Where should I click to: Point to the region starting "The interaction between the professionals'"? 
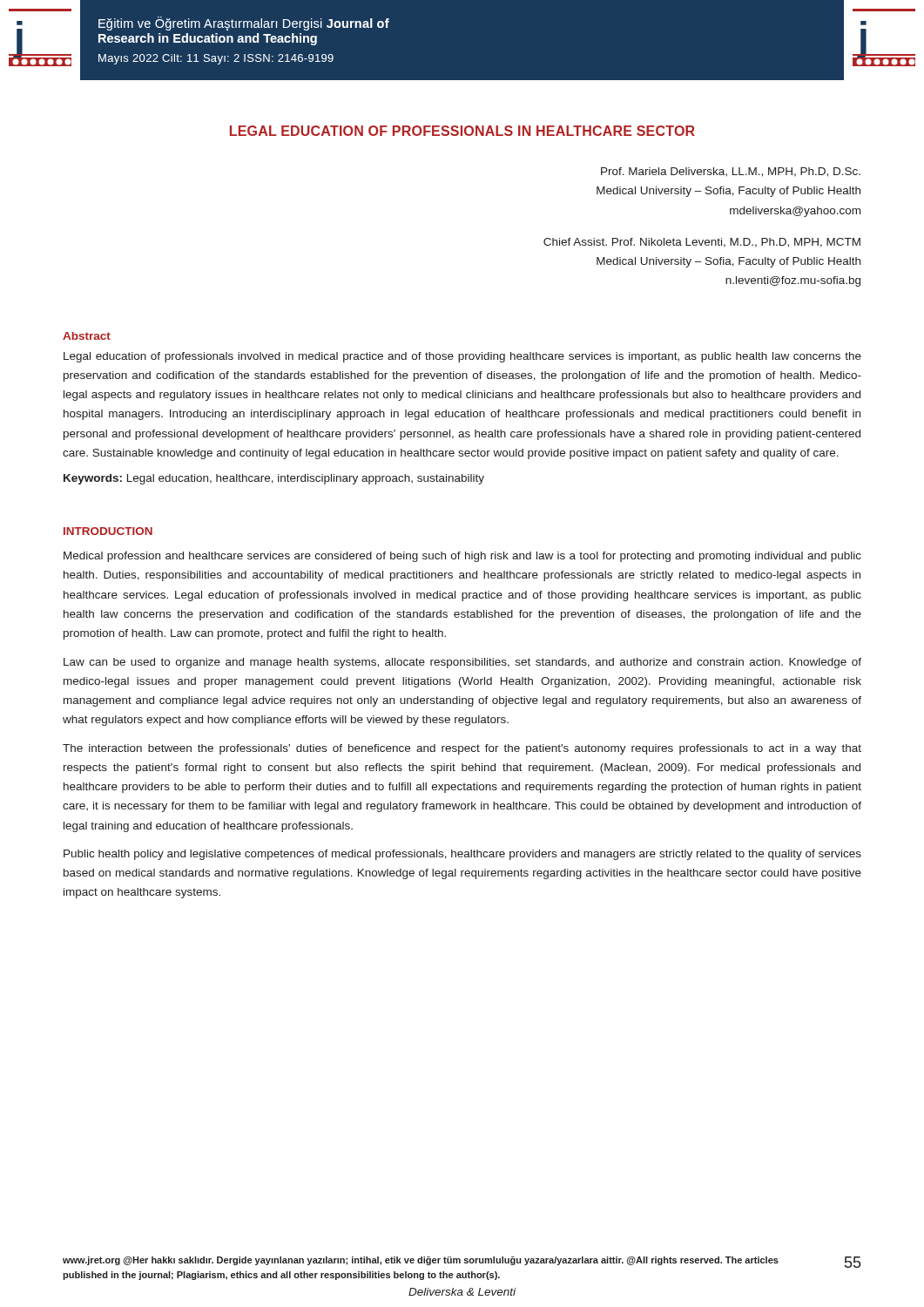[462, 786]
